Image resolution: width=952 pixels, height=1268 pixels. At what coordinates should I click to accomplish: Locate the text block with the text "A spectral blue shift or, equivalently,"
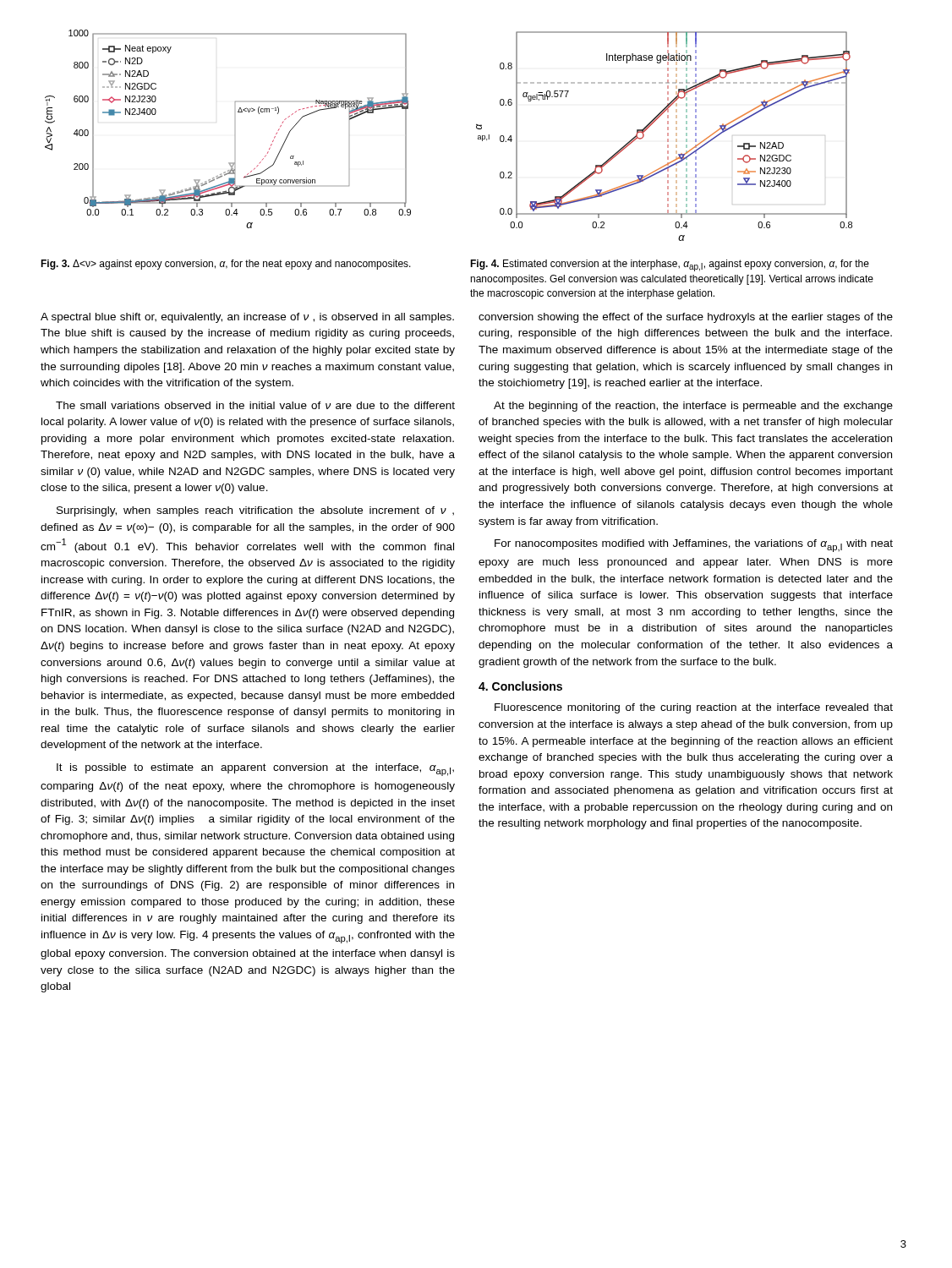[248, 350]
